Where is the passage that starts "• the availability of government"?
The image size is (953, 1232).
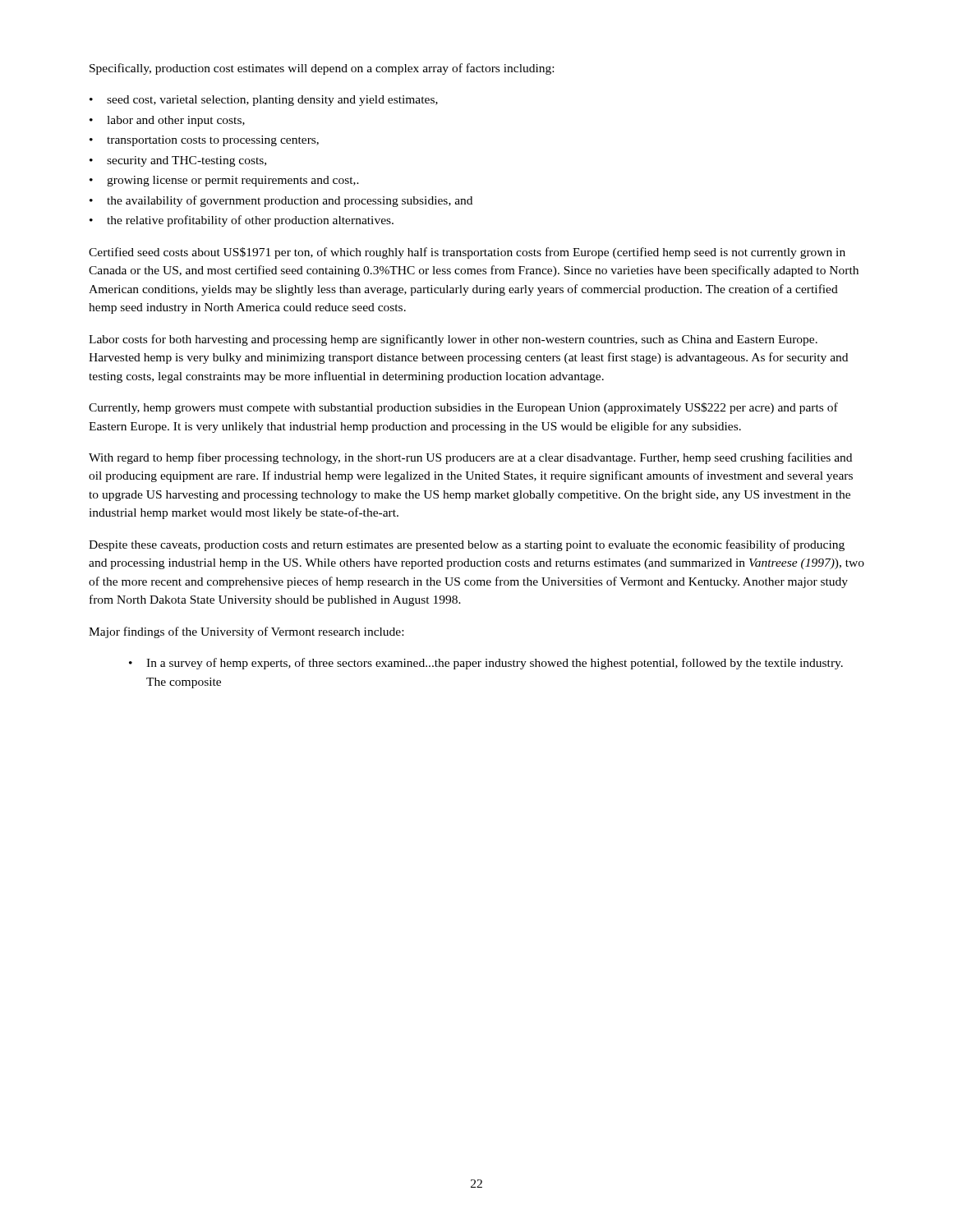[x=476, y=200]
